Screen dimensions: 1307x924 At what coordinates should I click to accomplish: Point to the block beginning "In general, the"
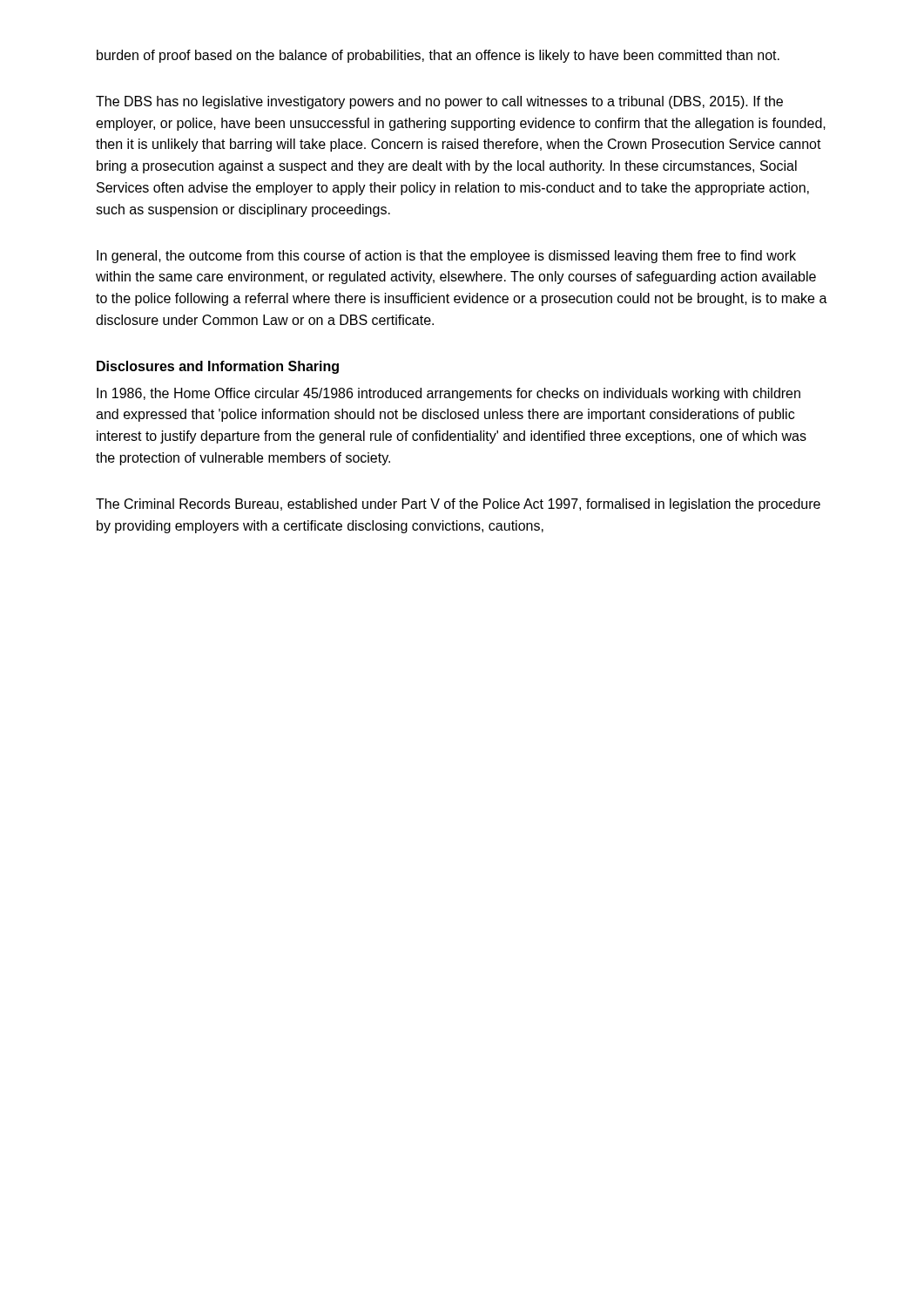click(x=461, y=288)
